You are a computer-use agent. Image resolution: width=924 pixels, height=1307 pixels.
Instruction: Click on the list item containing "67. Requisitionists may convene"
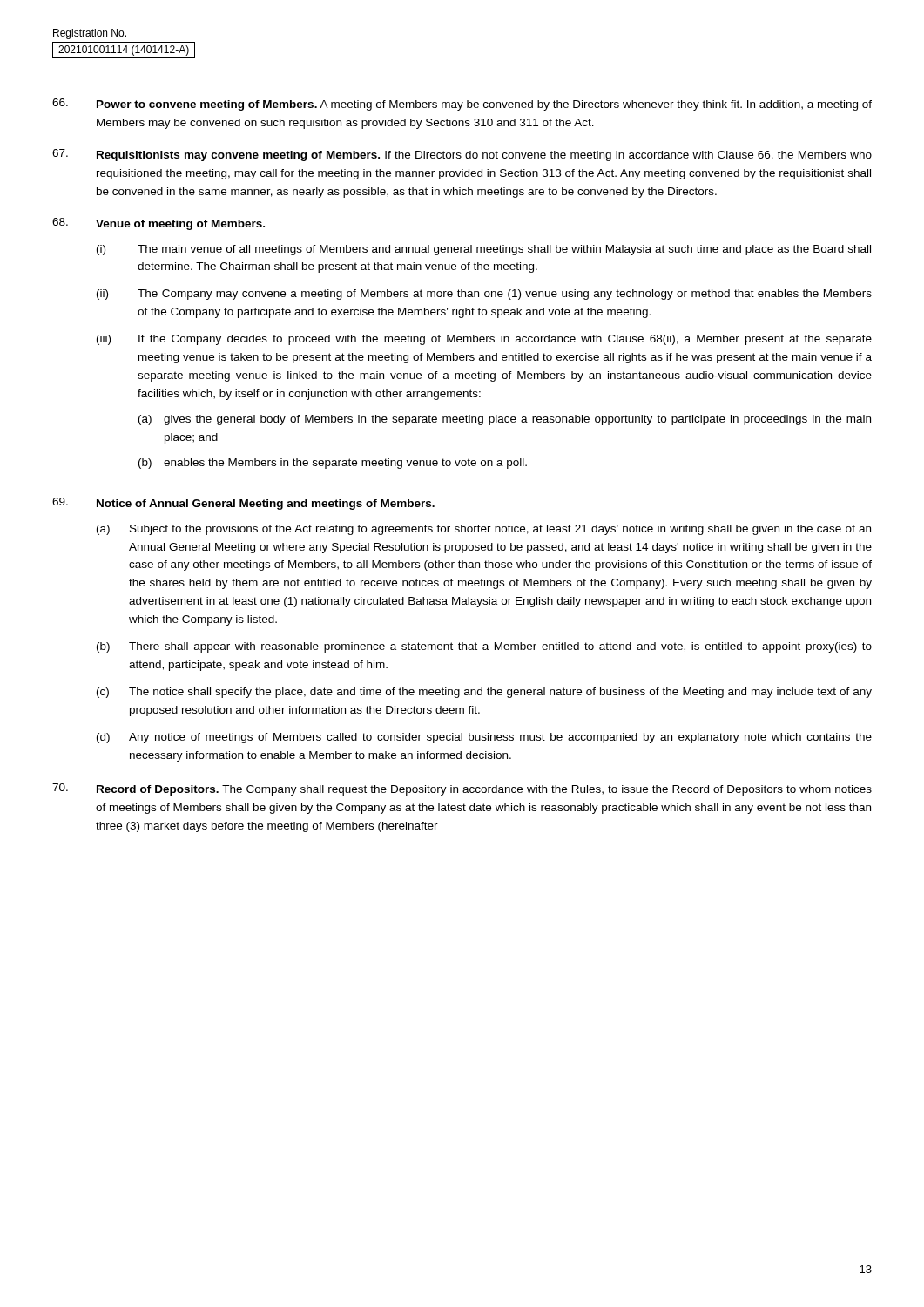[x=462, y=174]
